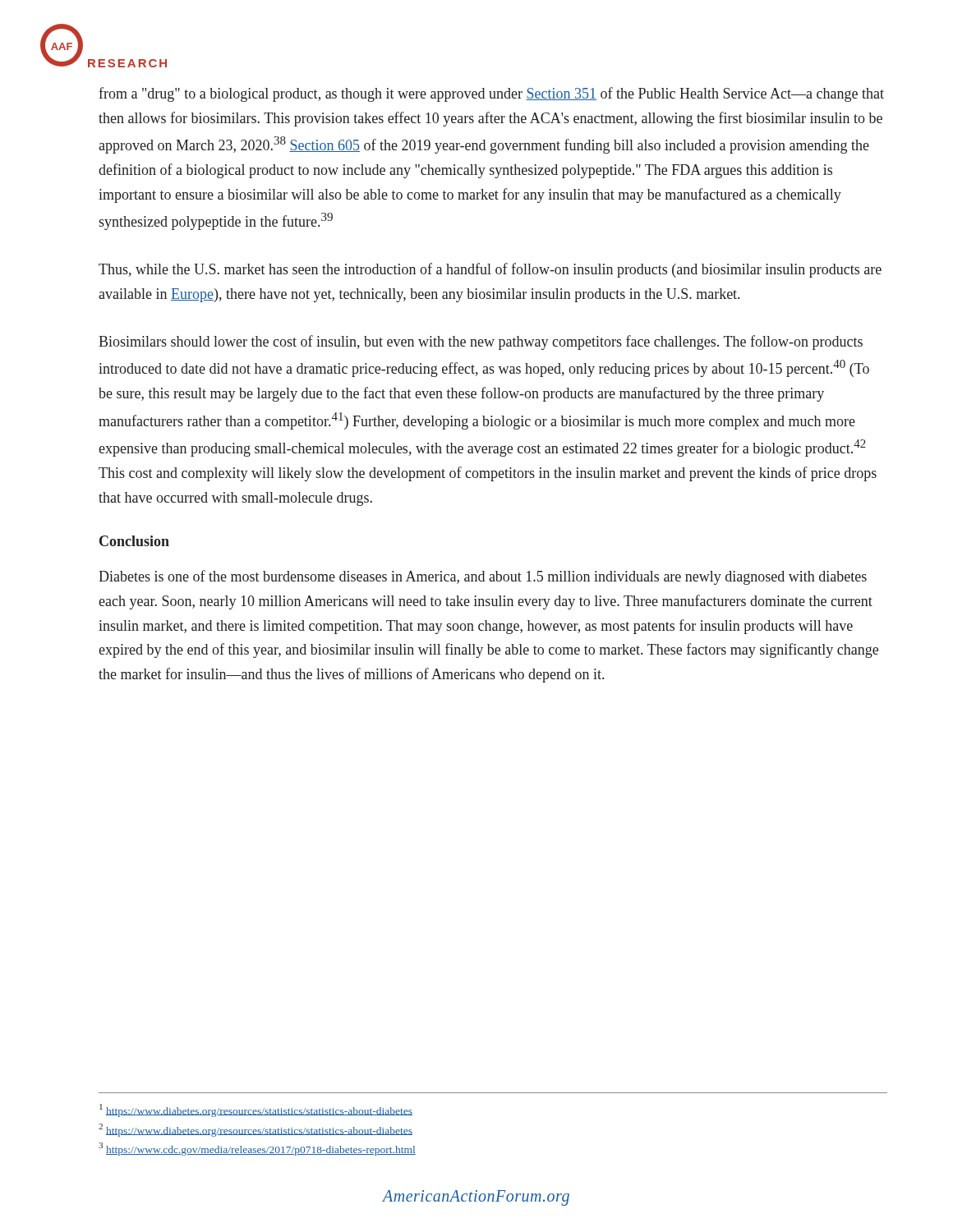Select the footnote with the text "3 https://www.cdc.gov/media/releases/2017/p0718-diabetes-report.html"

coord(257,1148)
